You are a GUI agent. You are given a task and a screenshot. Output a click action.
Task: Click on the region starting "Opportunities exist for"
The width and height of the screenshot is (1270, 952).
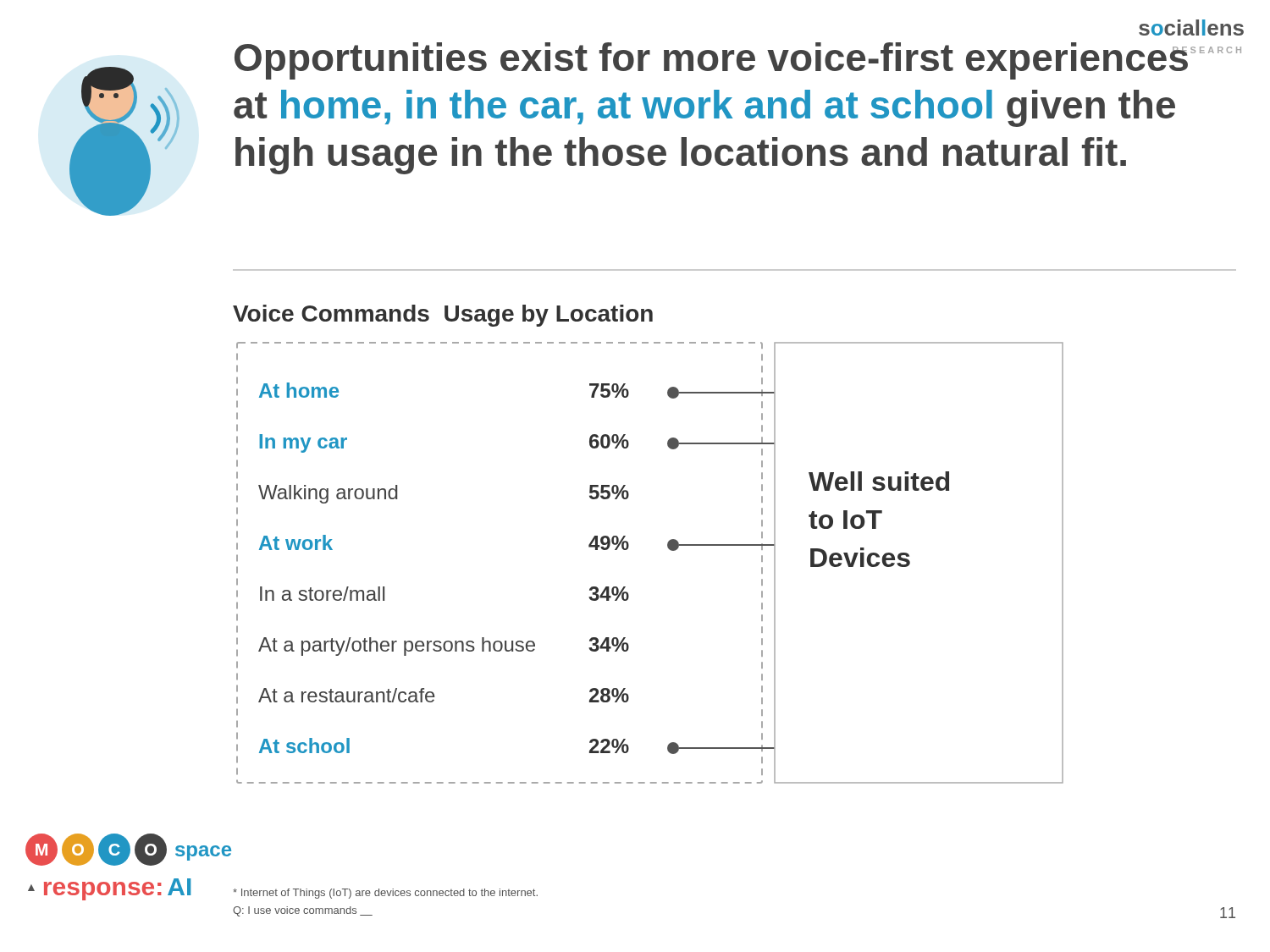coord(718,105)
